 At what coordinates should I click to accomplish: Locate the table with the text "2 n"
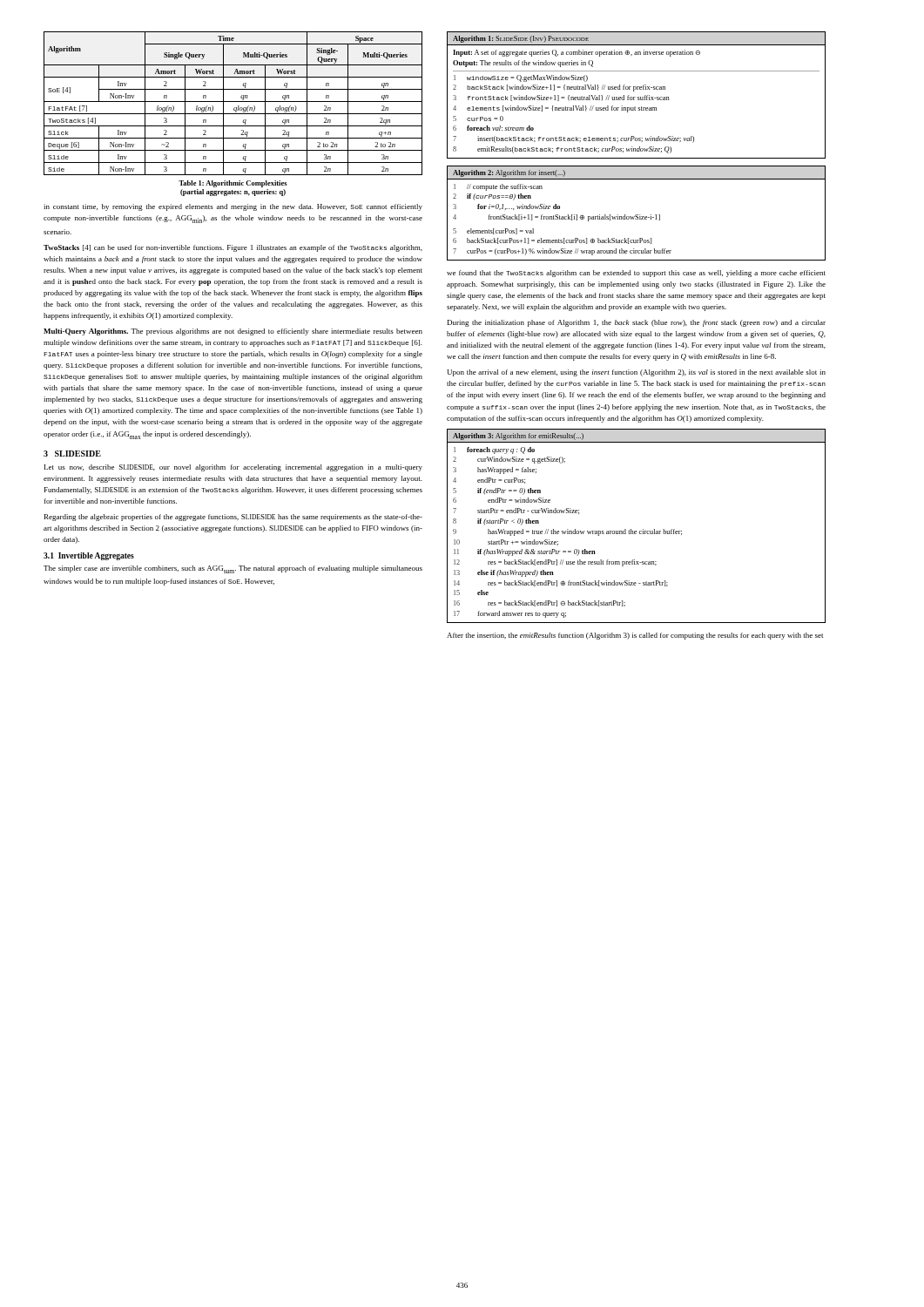(233, 103)
